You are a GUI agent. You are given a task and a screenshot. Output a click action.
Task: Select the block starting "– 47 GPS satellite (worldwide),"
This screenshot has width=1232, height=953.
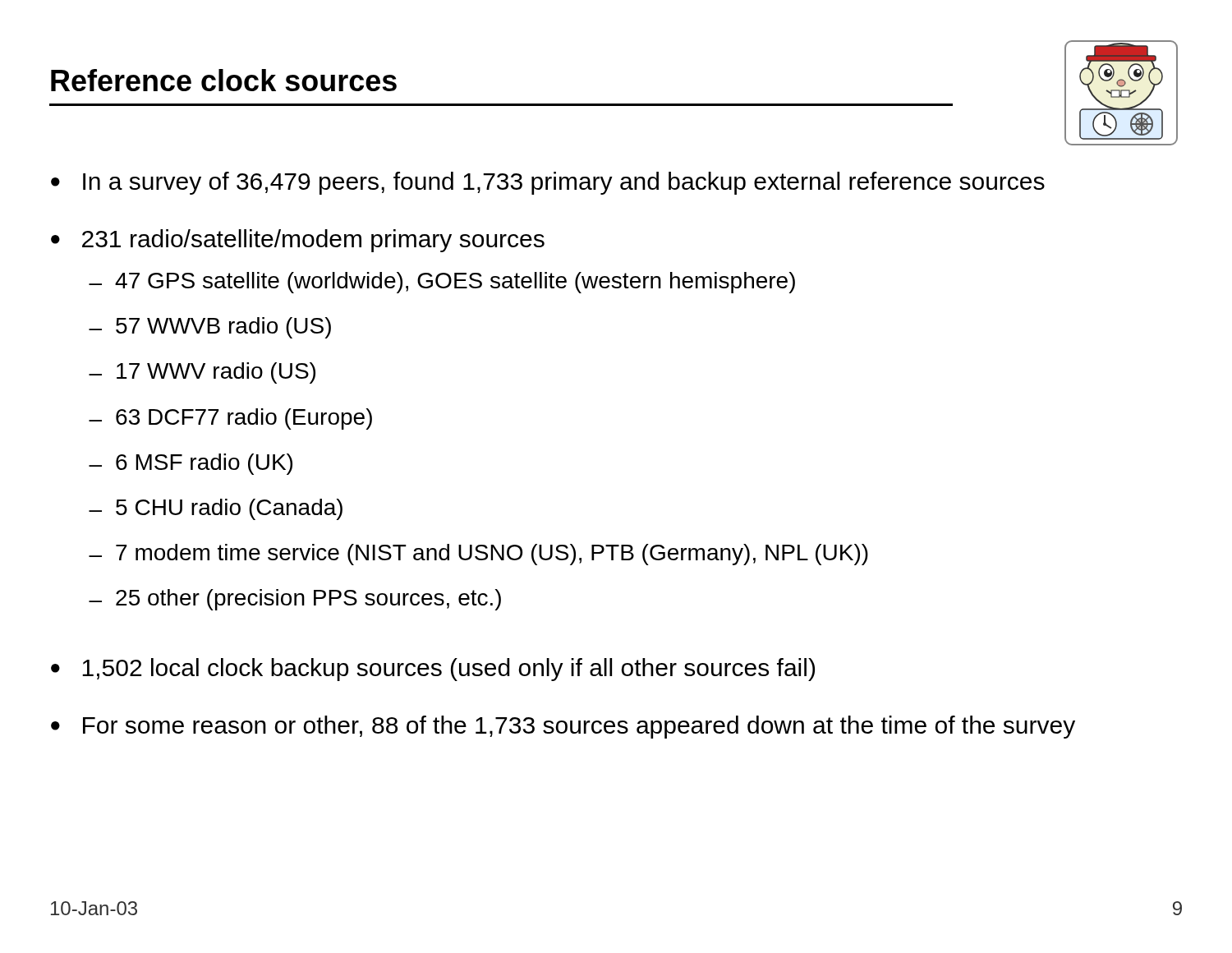point(628,281)
